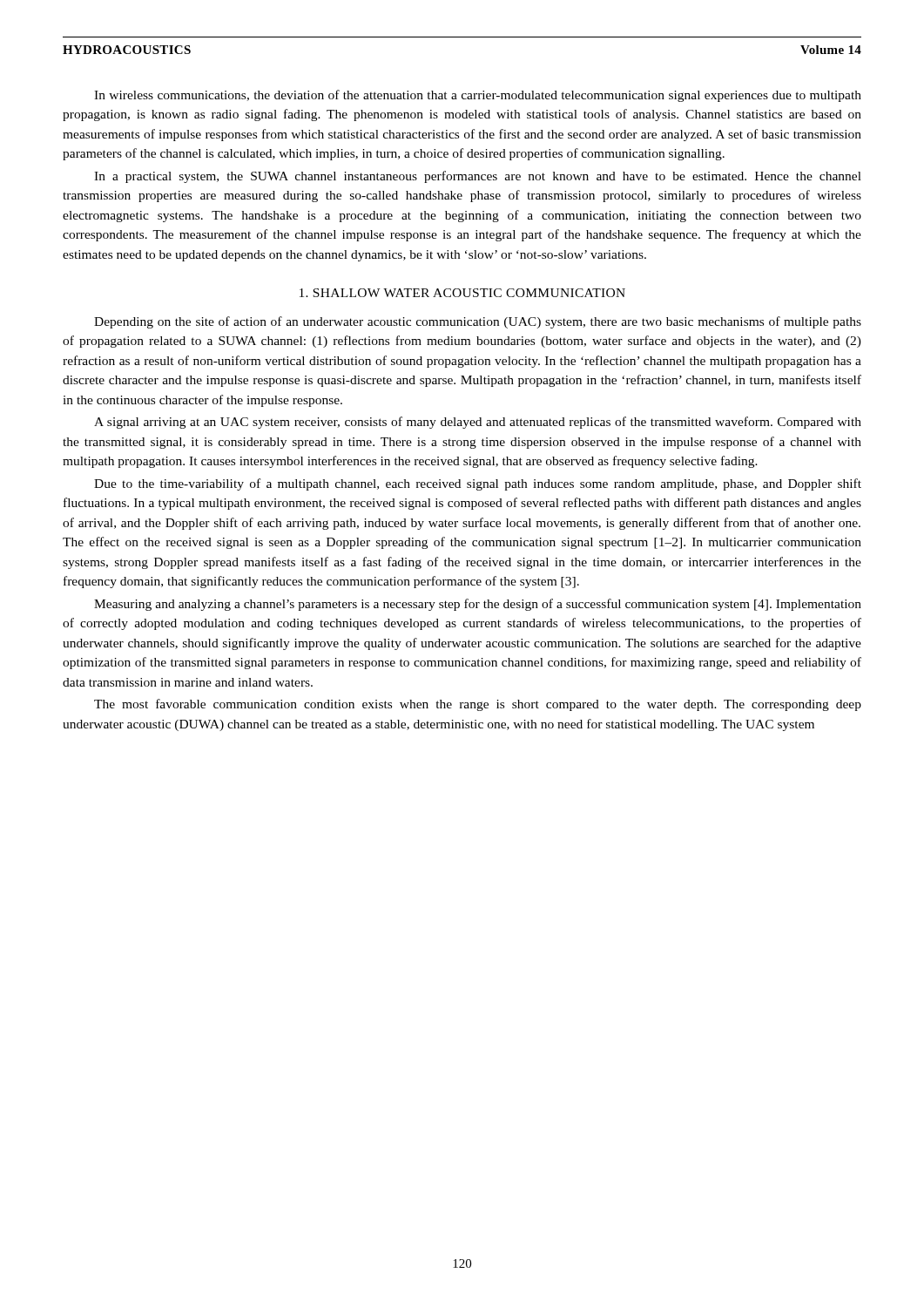Image resolution: width=924 pixels, height=1307 pixels.
Task: Locate the block starting "In wireless communications, the deviation of"
Action: click(x=462, y=124)
